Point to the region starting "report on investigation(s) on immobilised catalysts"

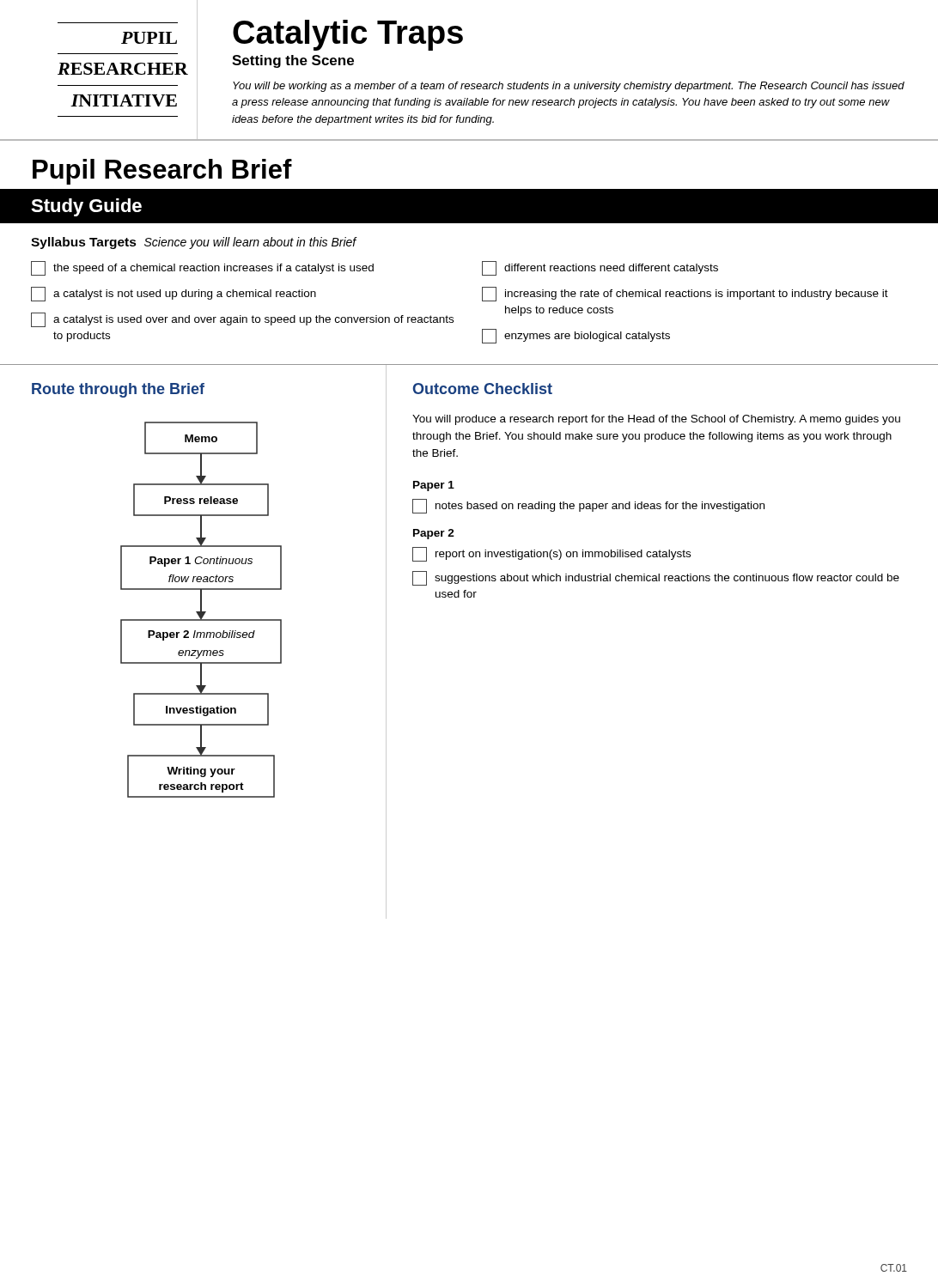point(552,554)
